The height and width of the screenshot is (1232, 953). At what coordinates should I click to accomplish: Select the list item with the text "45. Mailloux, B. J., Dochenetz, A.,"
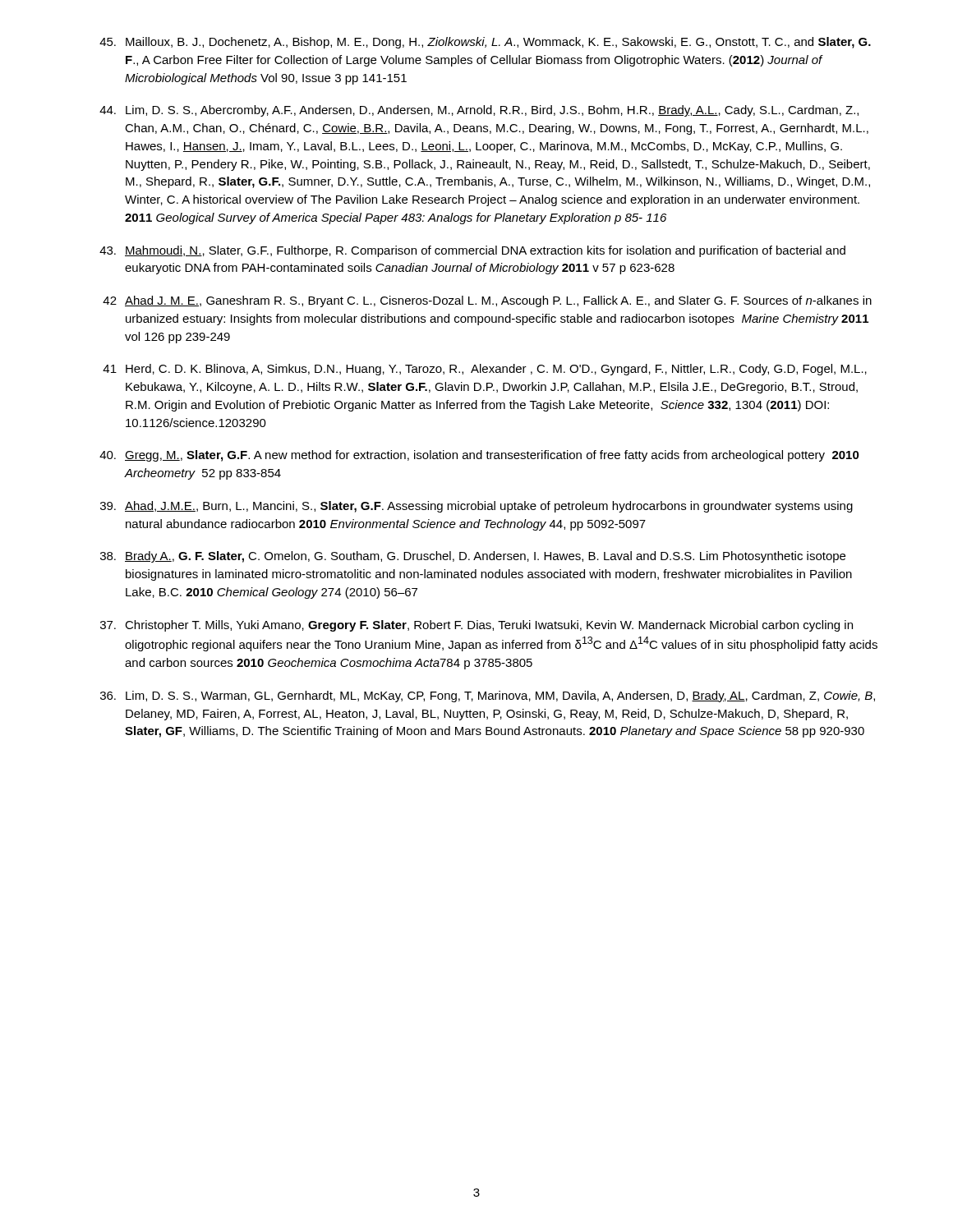point(476,60)
